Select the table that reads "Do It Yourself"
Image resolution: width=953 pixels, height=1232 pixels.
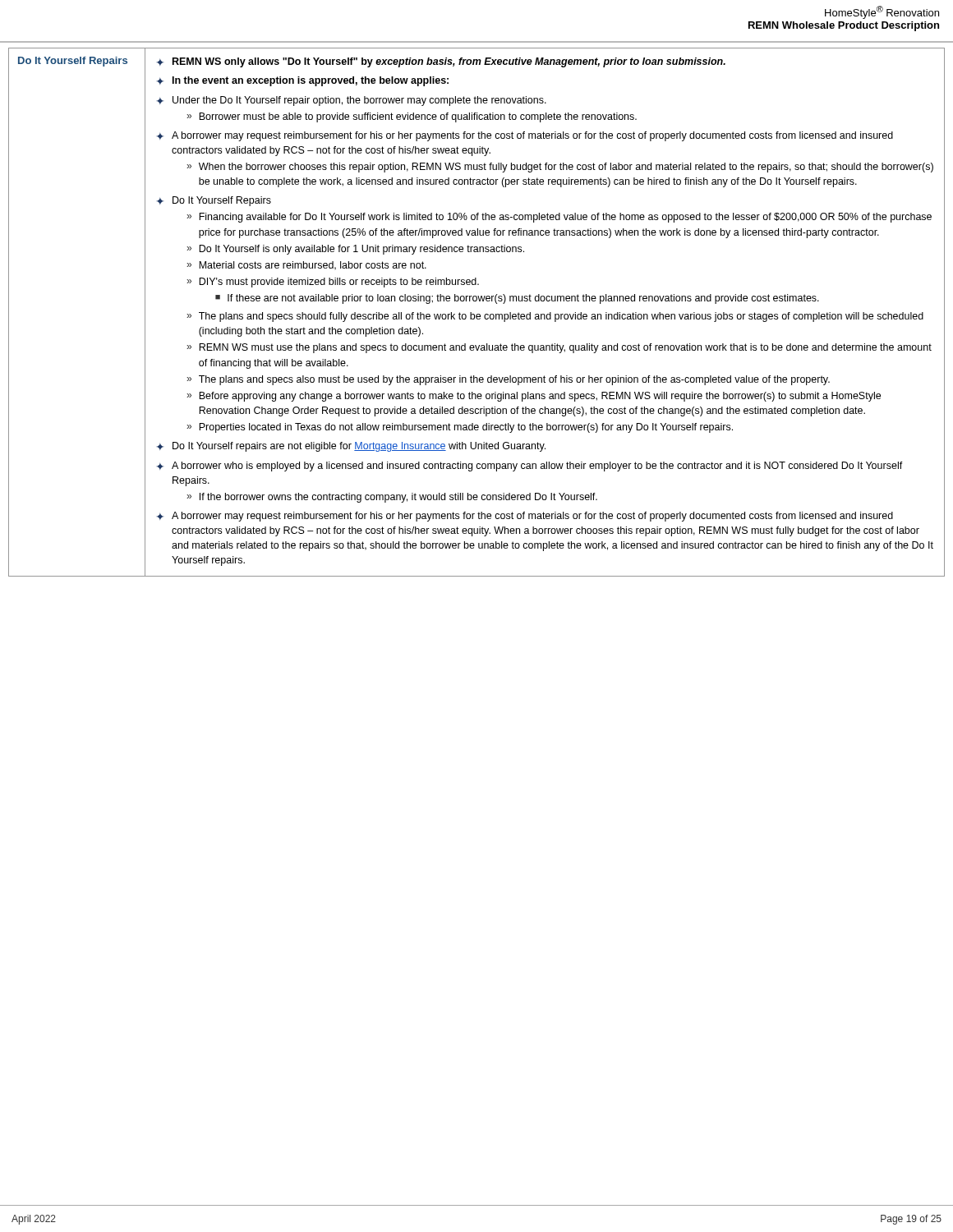(476, 312)
